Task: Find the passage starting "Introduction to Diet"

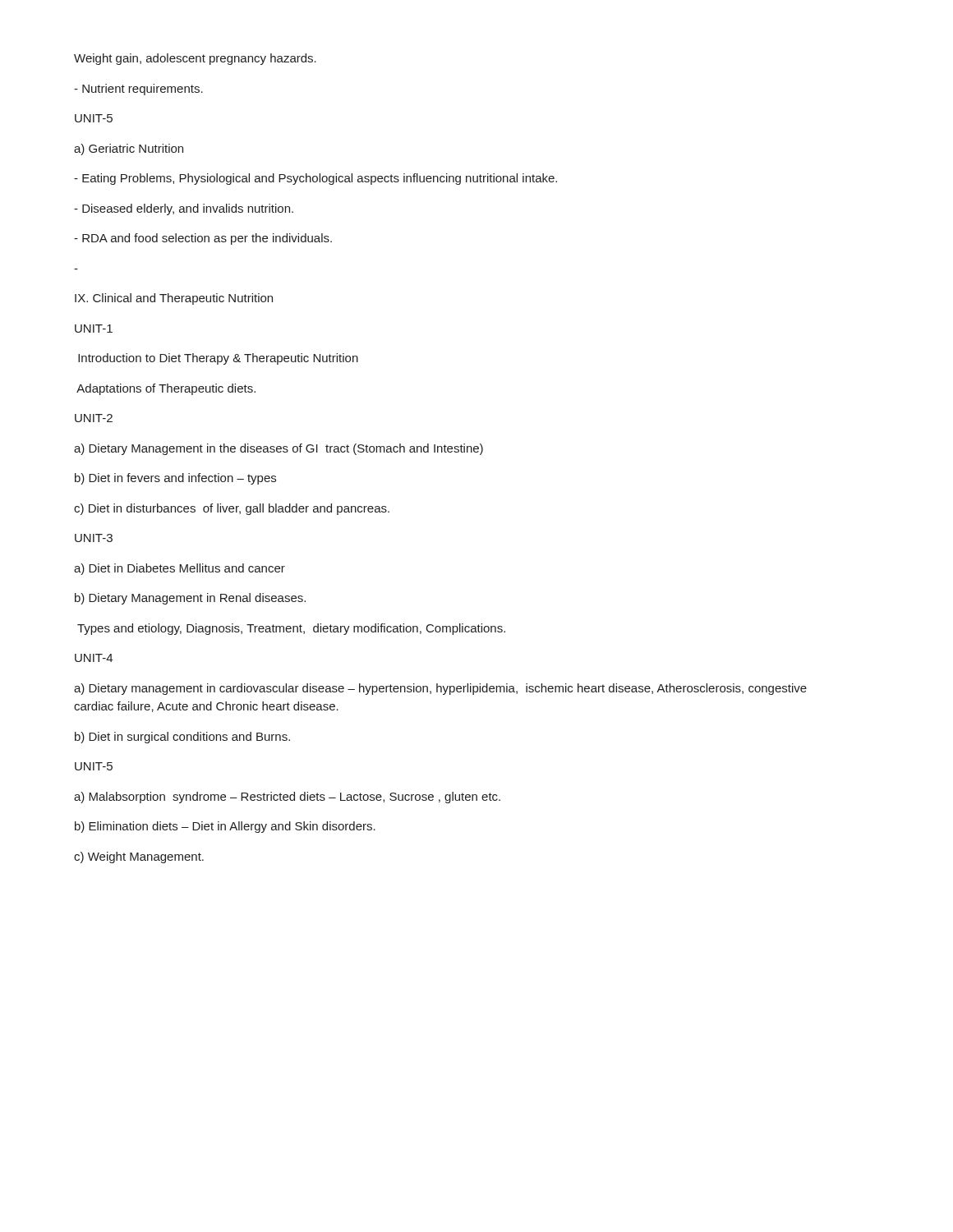Action: point(216,358)
